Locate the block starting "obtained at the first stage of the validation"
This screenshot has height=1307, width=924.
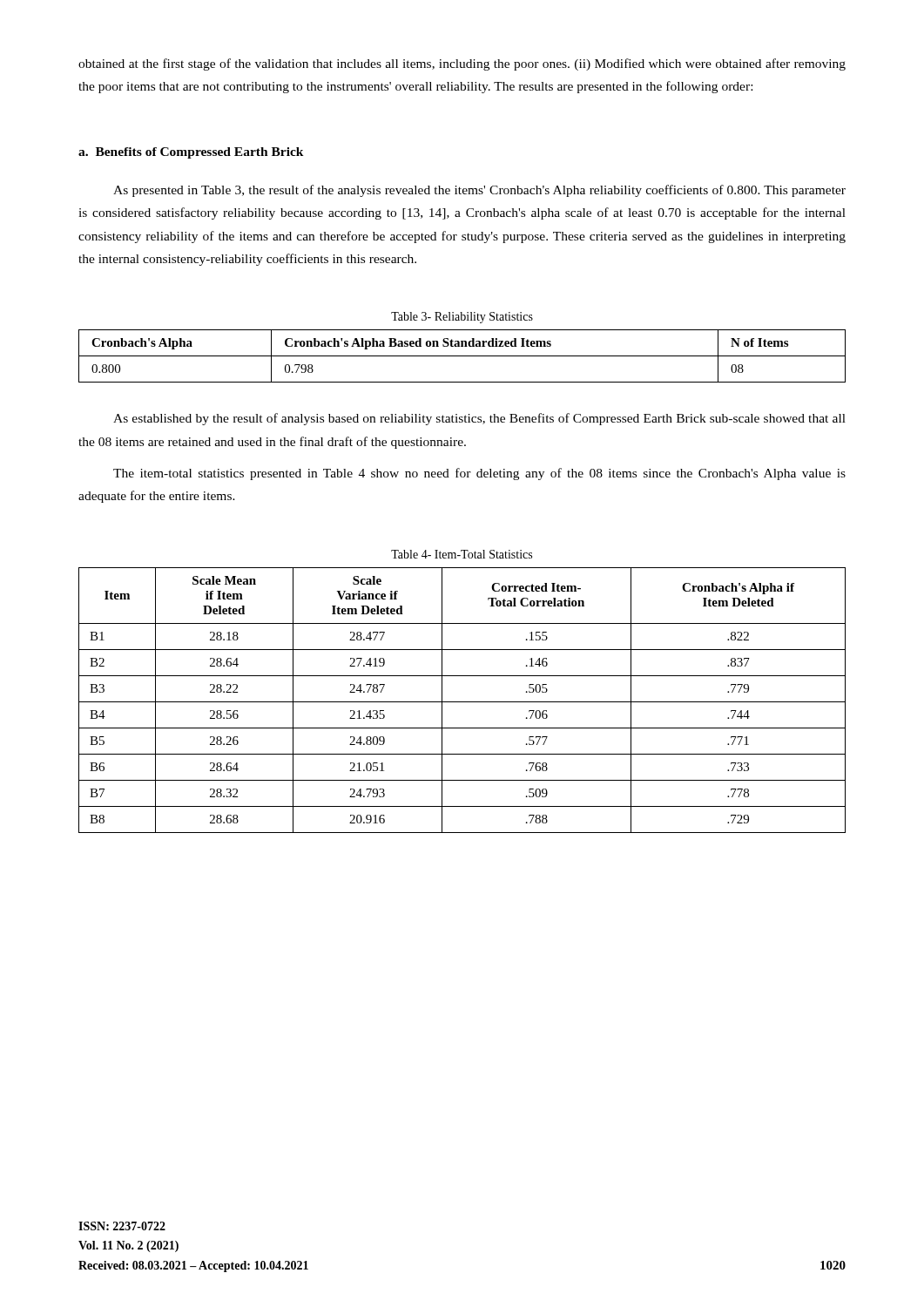pos(462,75)
